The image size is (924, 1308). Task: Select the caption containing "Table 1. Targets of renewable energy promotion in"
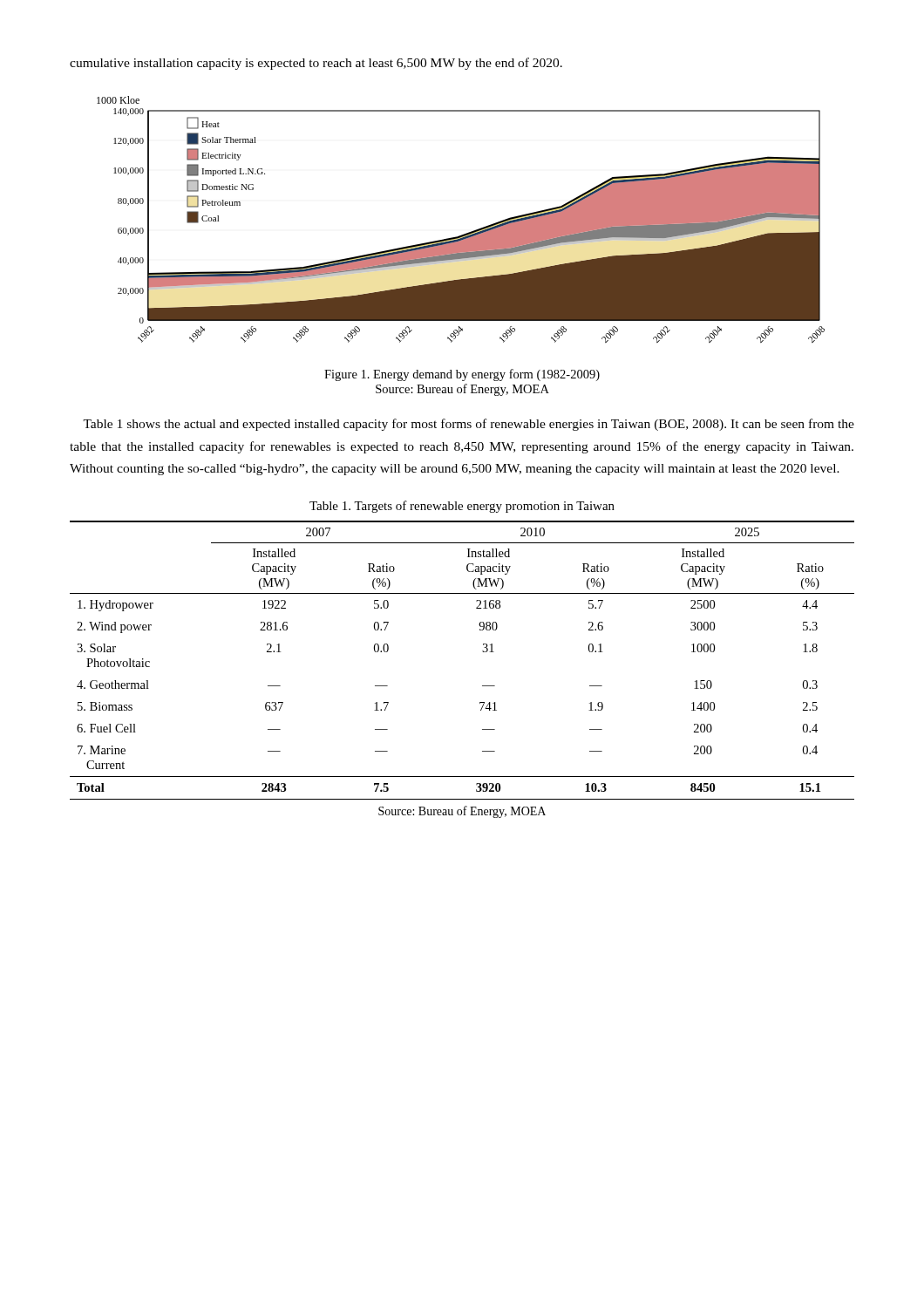pos(462,506)
